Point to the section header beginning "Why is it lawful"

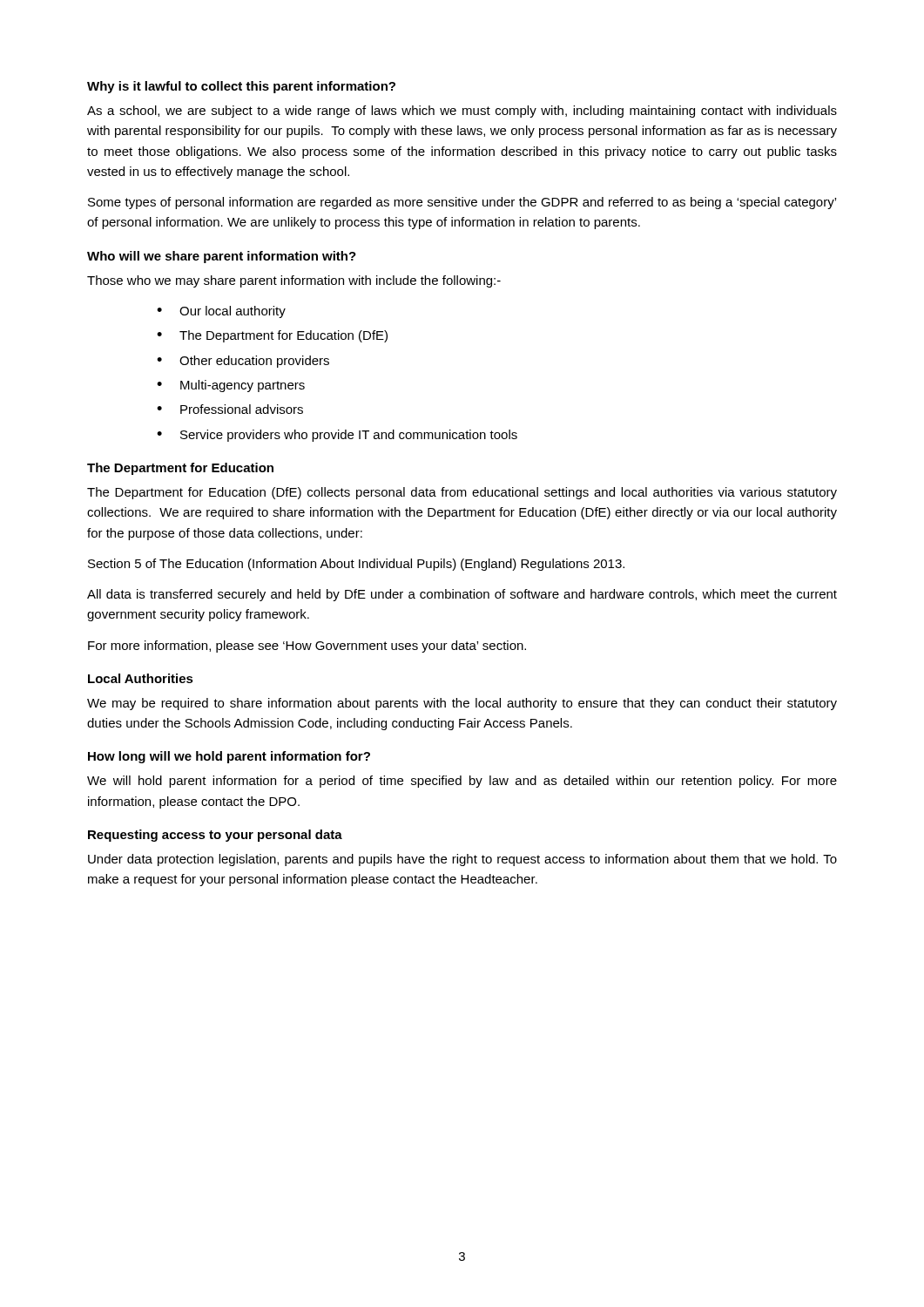(242, 86)
